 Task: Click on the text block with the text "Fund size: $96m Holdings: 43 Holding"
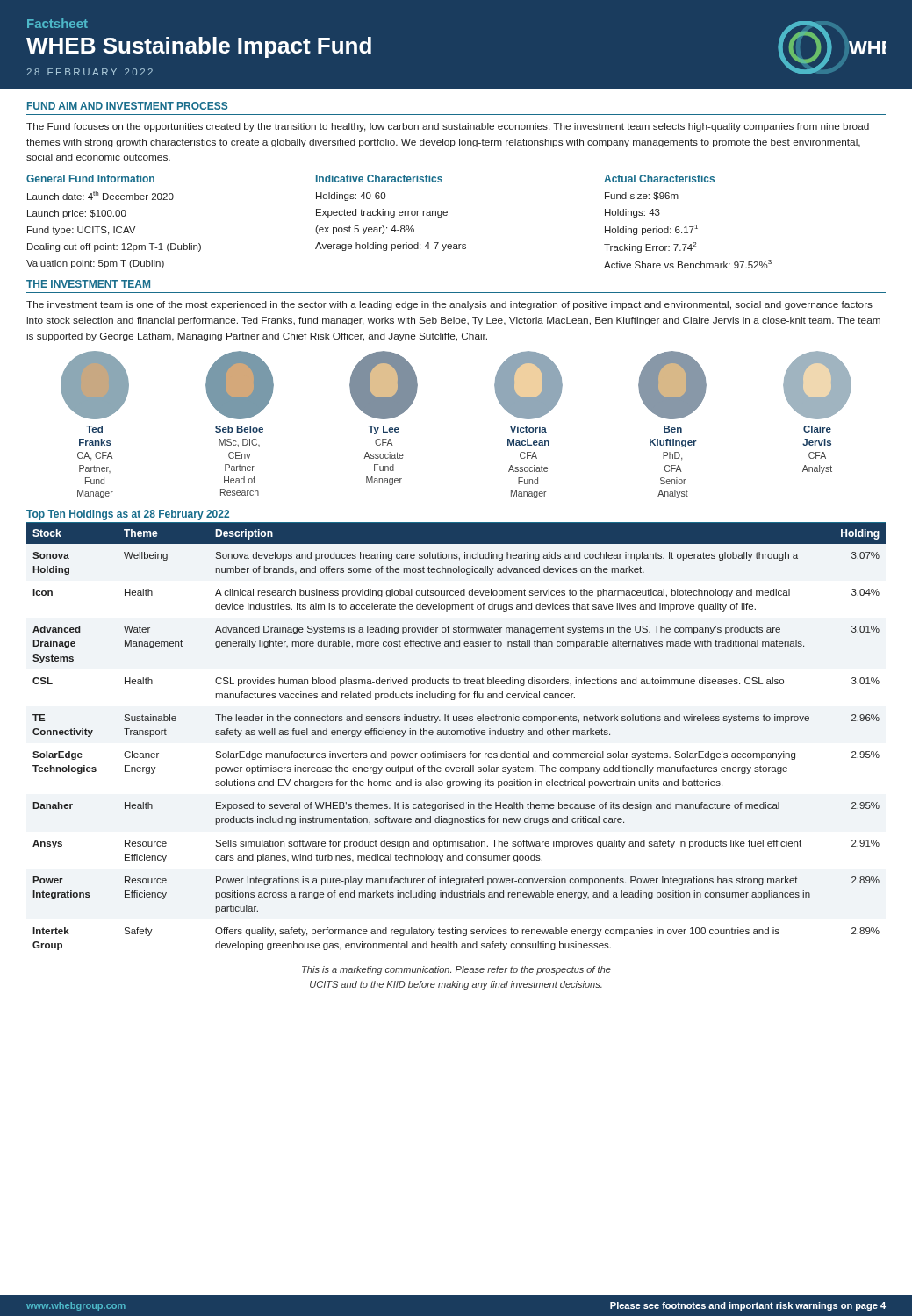688,230
